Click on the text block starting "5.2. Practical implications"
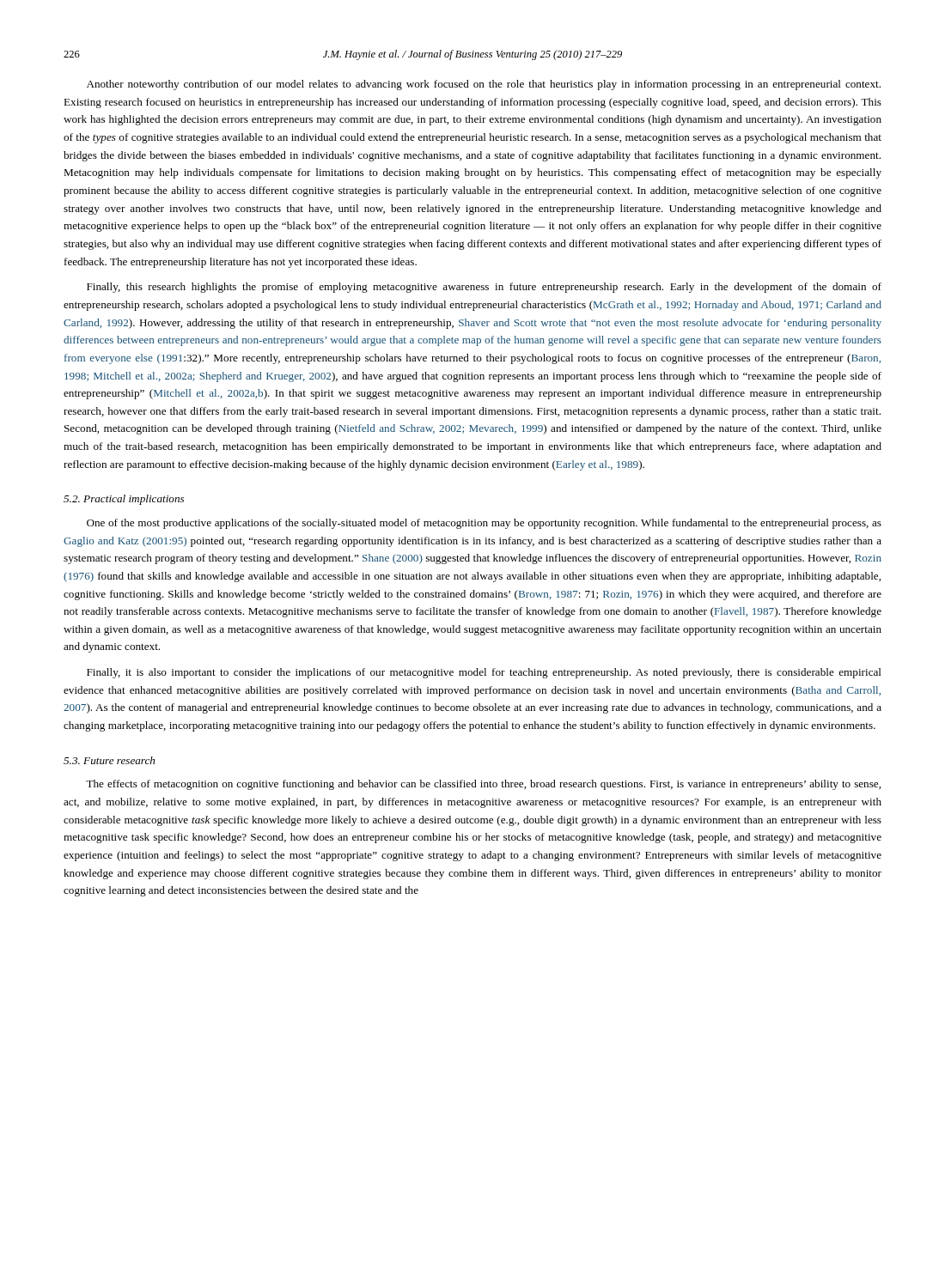Screen dimensions: 1288x945 click(124, 499)
